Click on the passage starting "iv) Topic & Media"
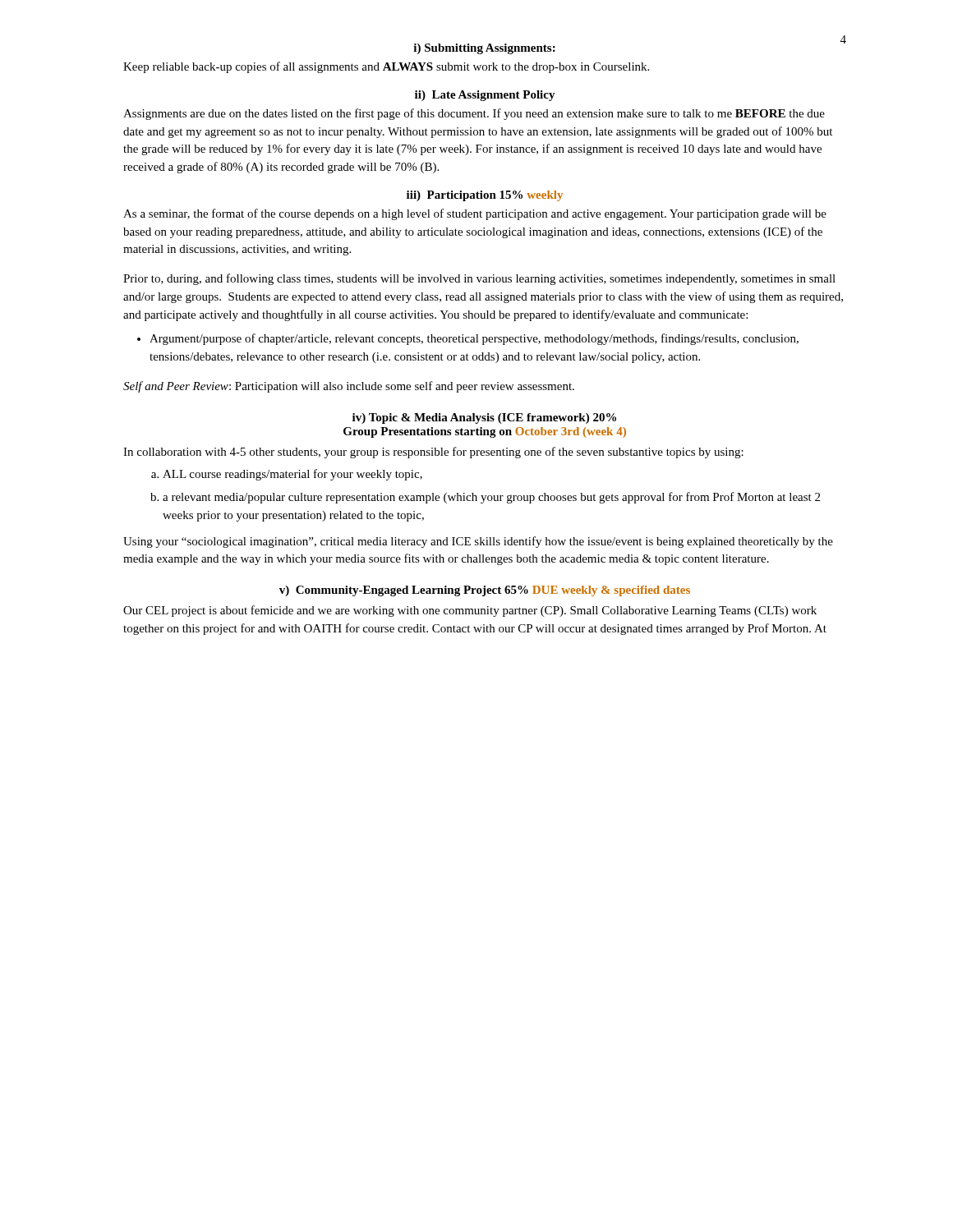Viewport: 953px width, 1232px height. [x=485, y=424]
